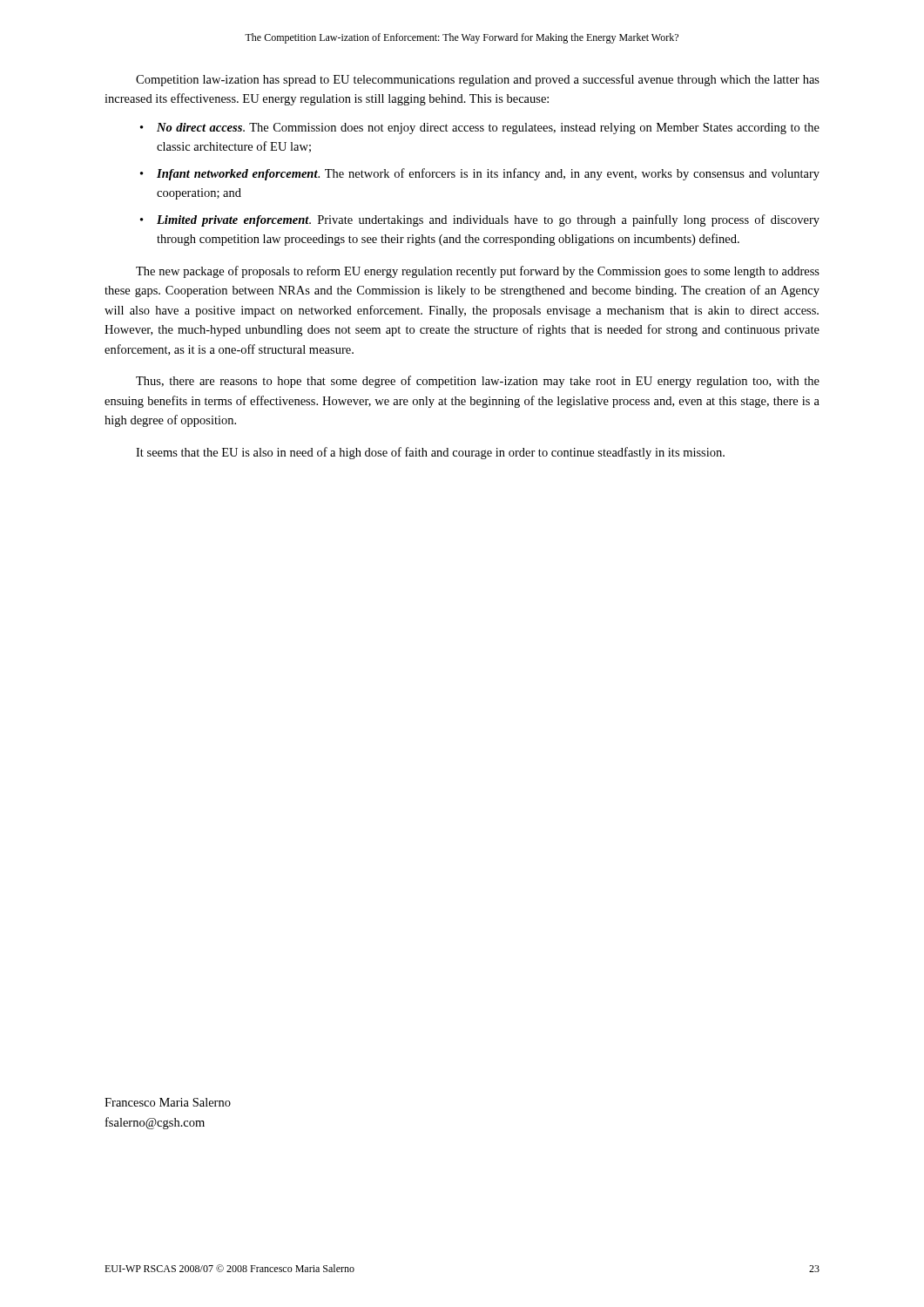
Task: Locate the text that reads "Francesco Maria Salerno fsalerno@cgsh.com"
Action: (x=168, y=1112)
